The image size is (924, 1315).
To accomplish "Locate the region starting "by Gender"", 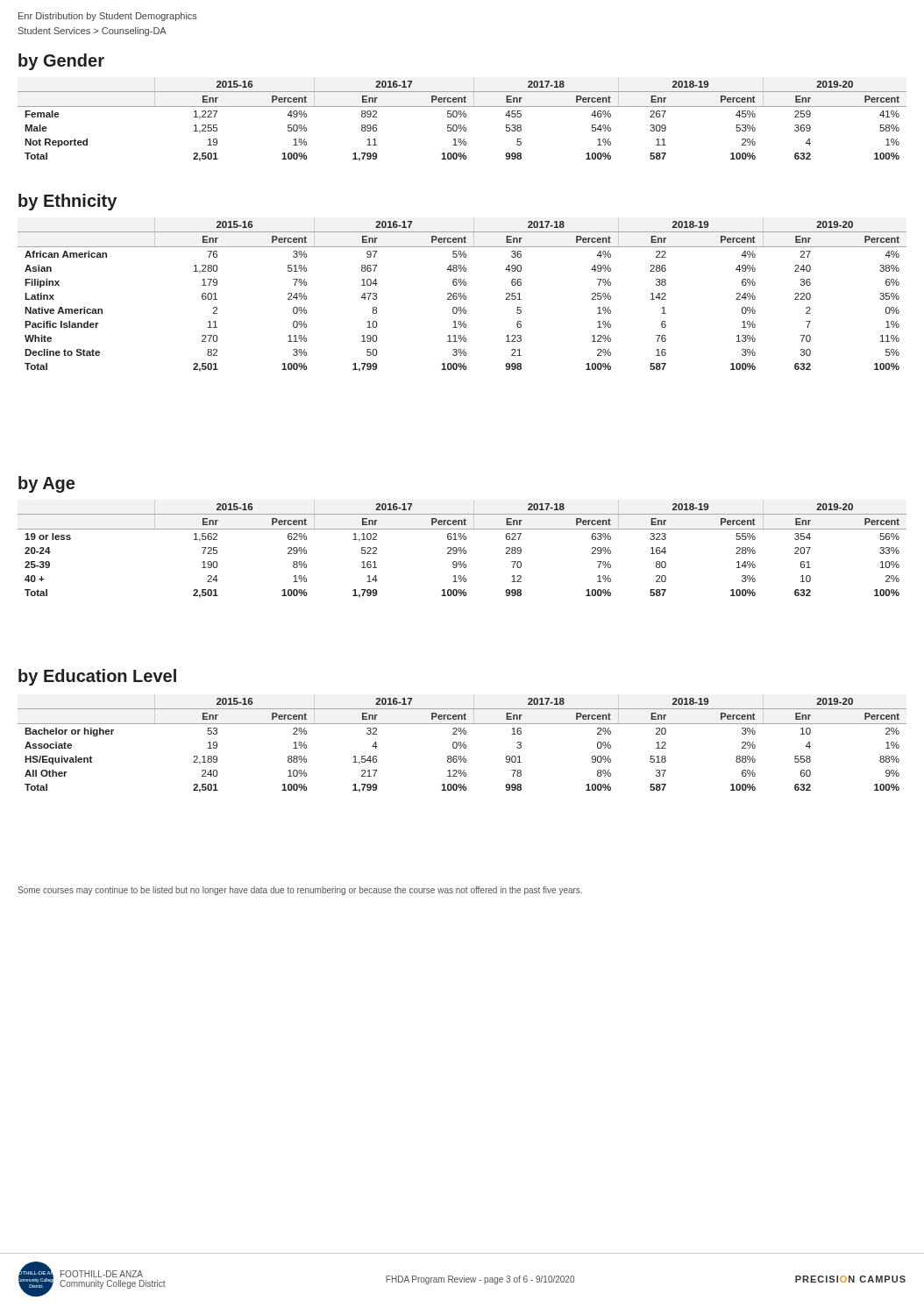I will (x=61, y=60).
